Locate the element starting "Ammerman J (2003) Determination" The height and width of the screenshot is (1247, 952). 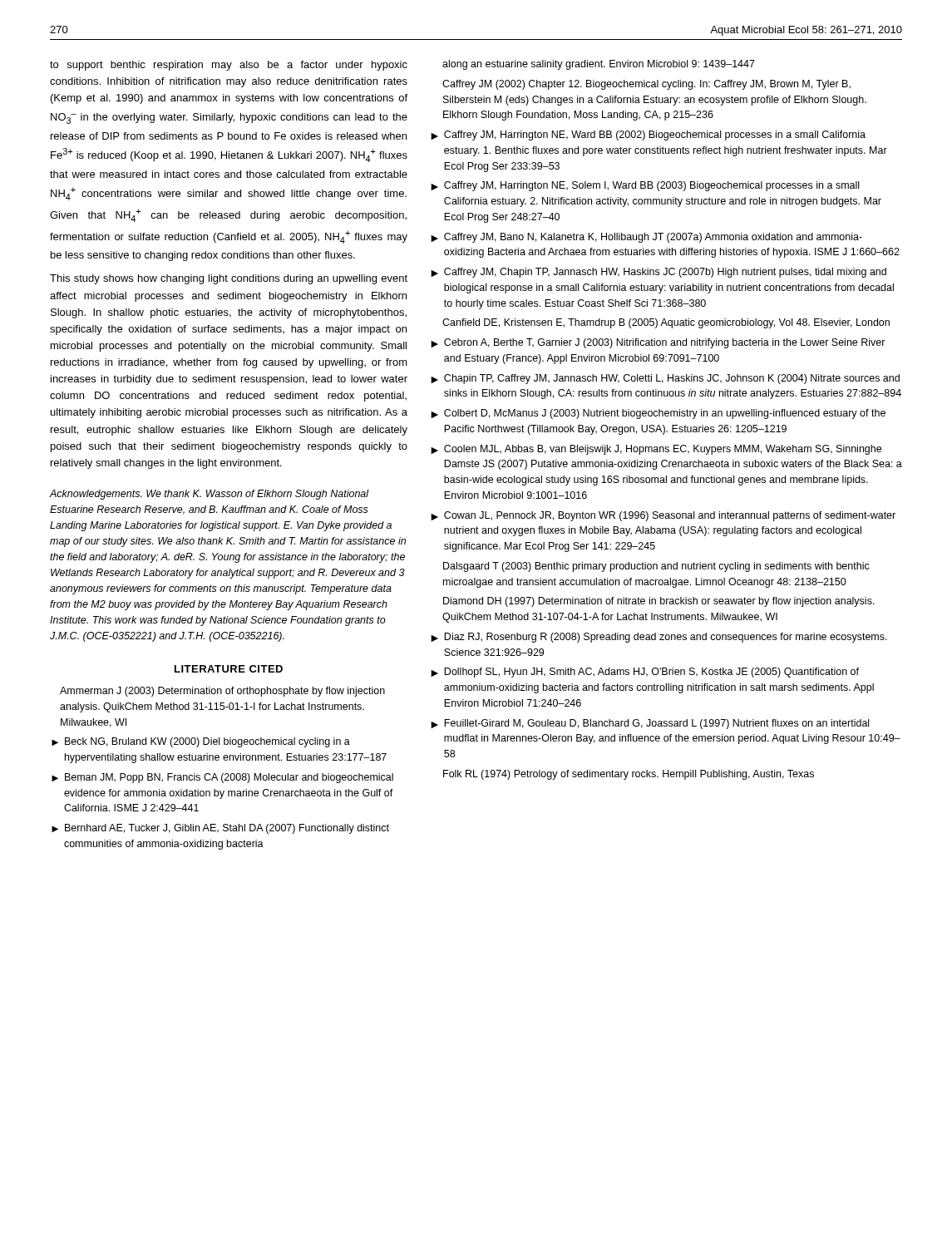click(x=222, y=706)
